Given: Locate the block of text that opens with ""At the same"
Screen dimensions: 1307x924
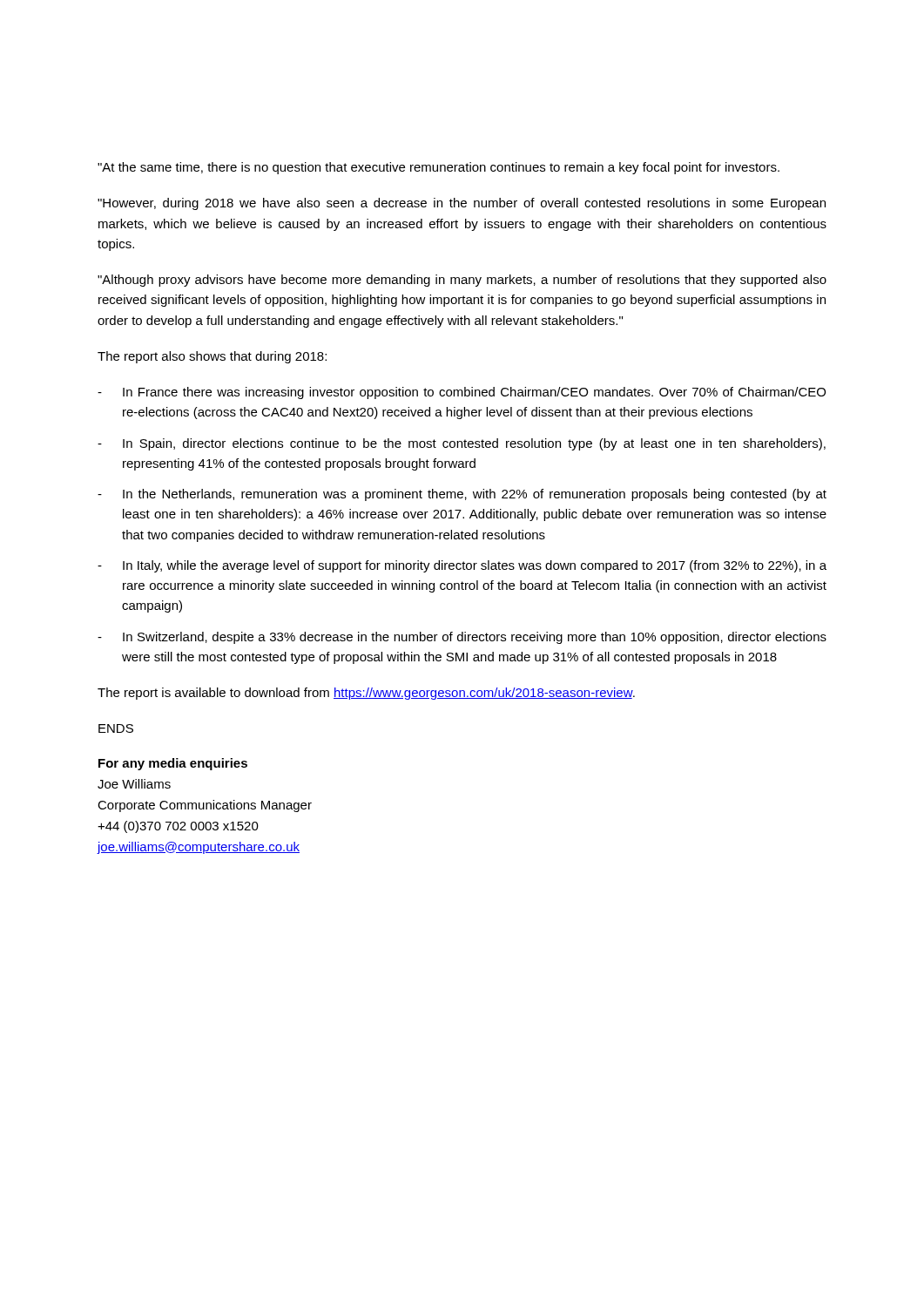Looking at the screenshot, I should 439,167.
